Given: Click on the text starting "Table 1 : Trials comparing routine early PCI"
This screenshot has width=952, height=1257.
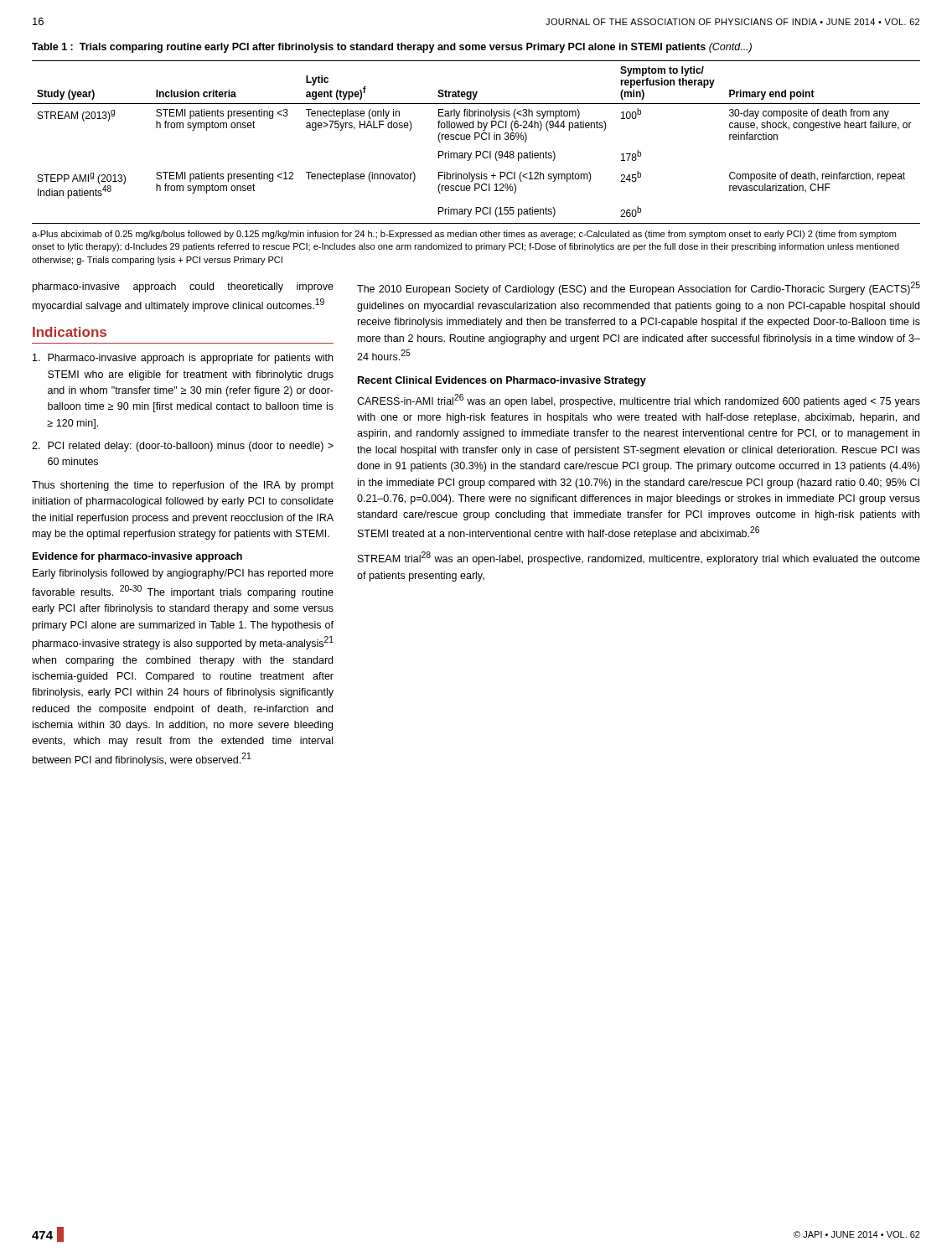Looking at the screenshot, I should [x=392, y=47].
